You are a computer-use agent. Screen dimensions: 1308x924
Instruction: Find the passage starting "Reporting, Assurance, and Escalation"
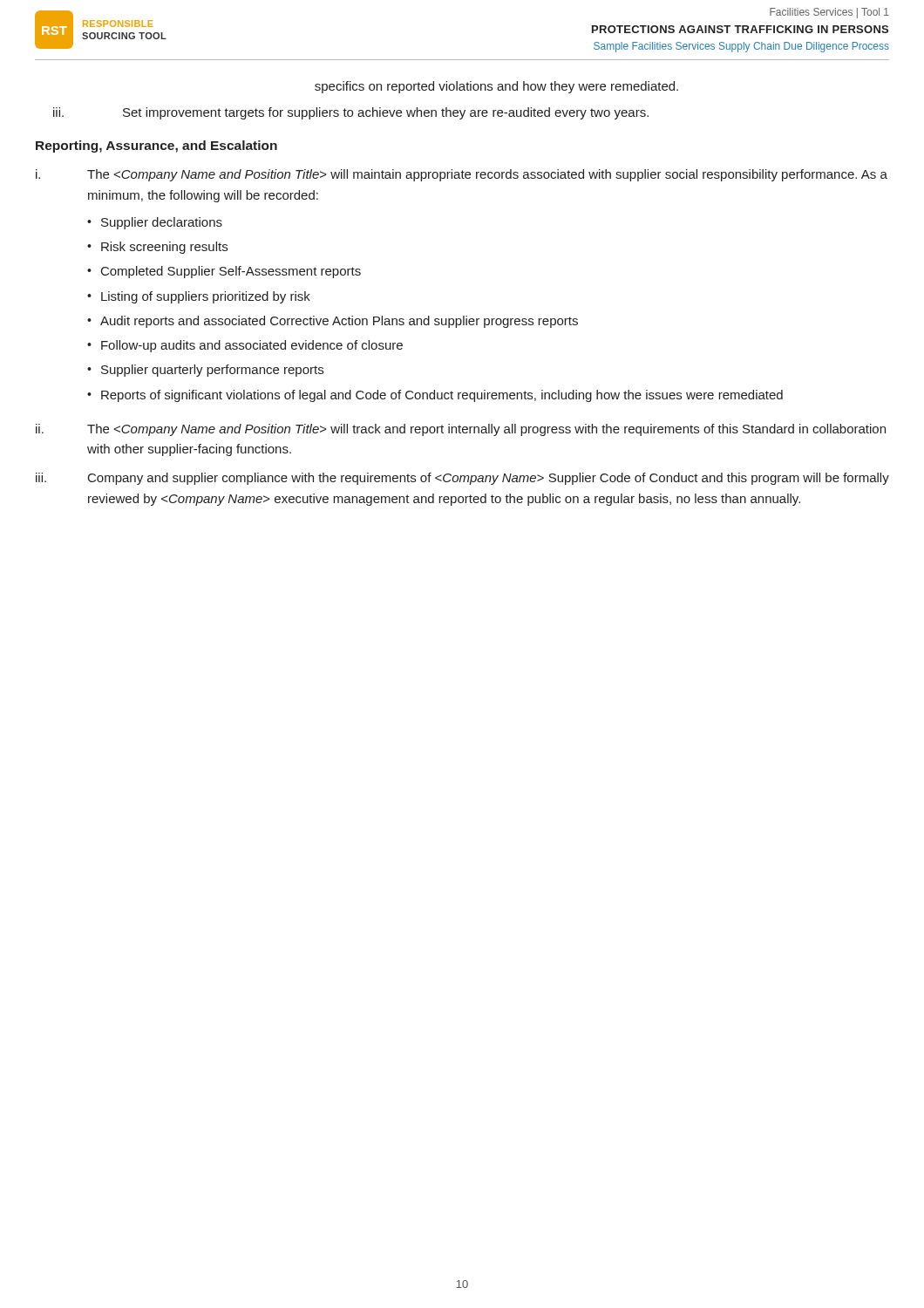[156, 145]
